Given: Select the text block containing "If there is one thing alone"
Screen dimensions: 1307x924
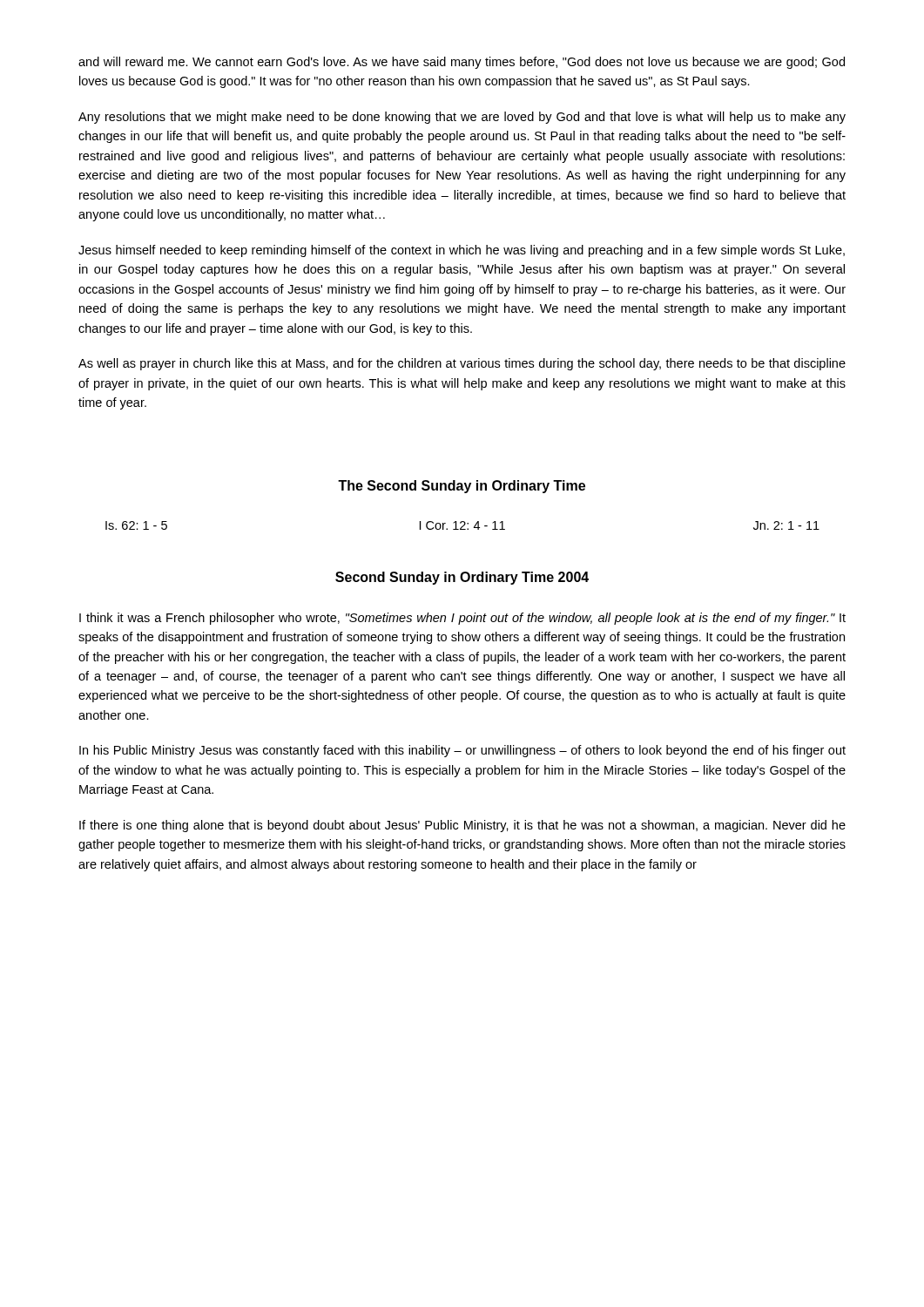Looking at the screenshot, I should point(462,845).
